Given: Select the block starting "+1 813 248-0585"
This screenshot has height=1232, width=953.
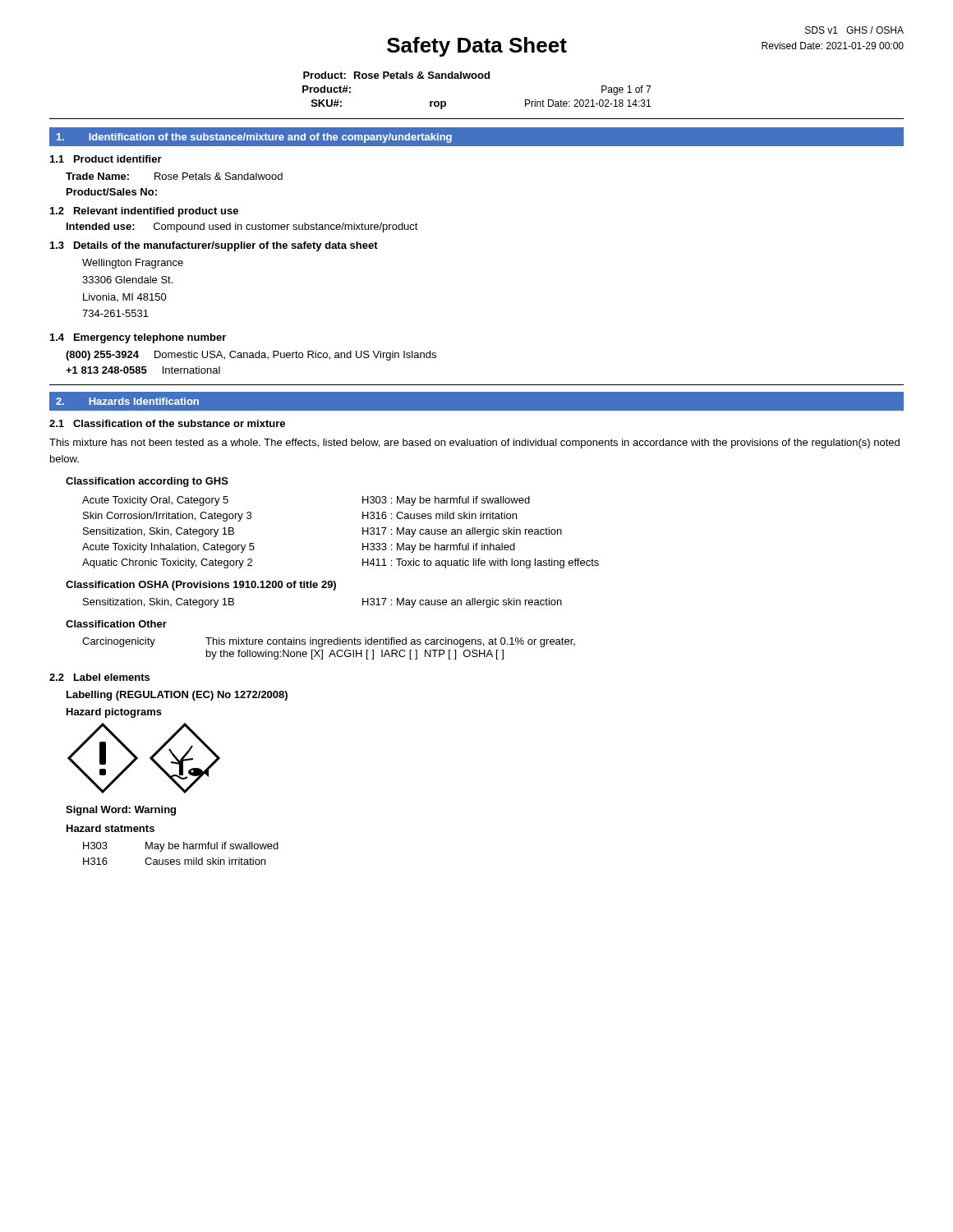Looking at the screenshot, I should pyautogui.click(x=143, y=370).
